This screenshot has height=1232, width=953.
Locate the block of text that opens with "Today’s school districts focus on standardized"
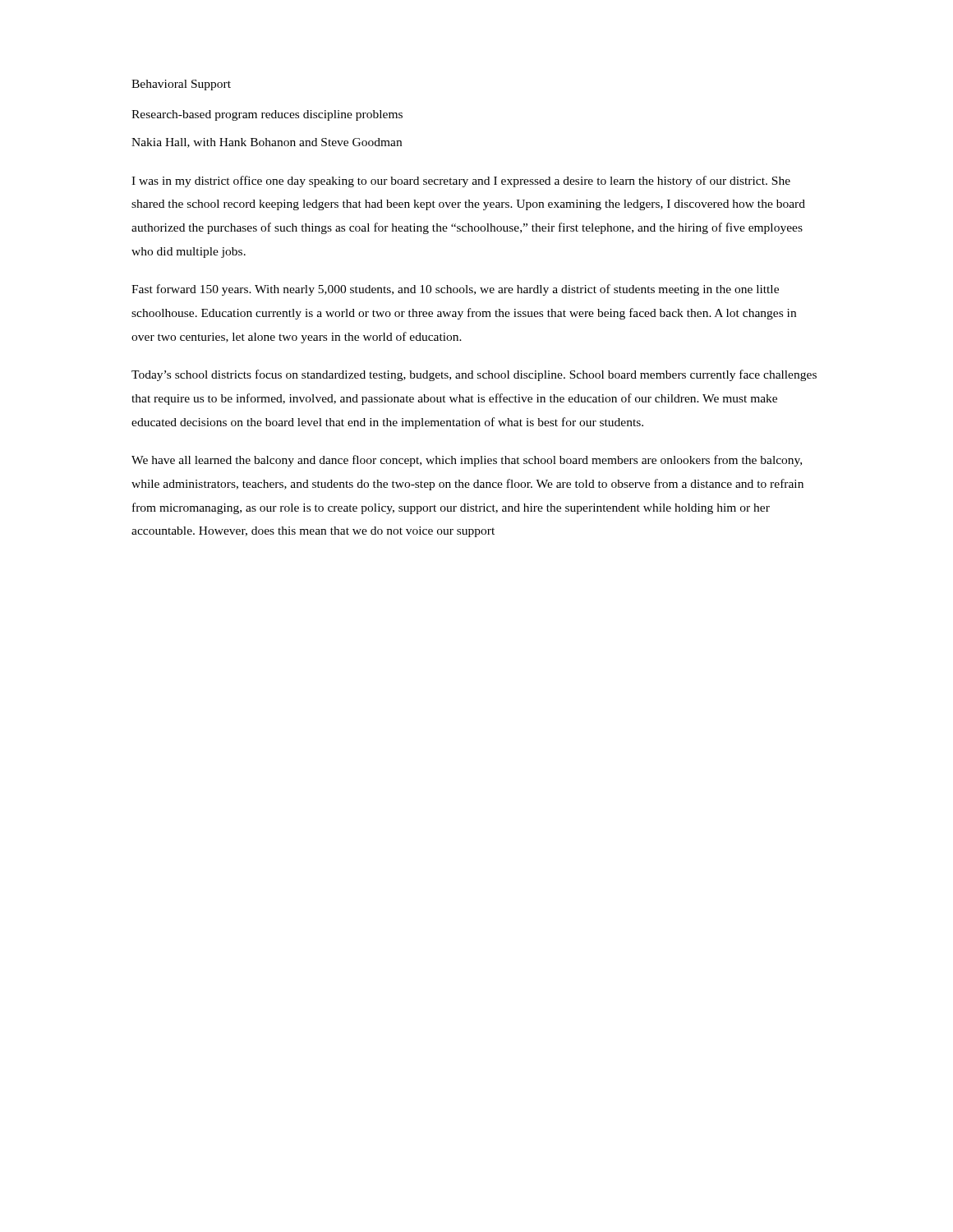[x=474, y=398]
